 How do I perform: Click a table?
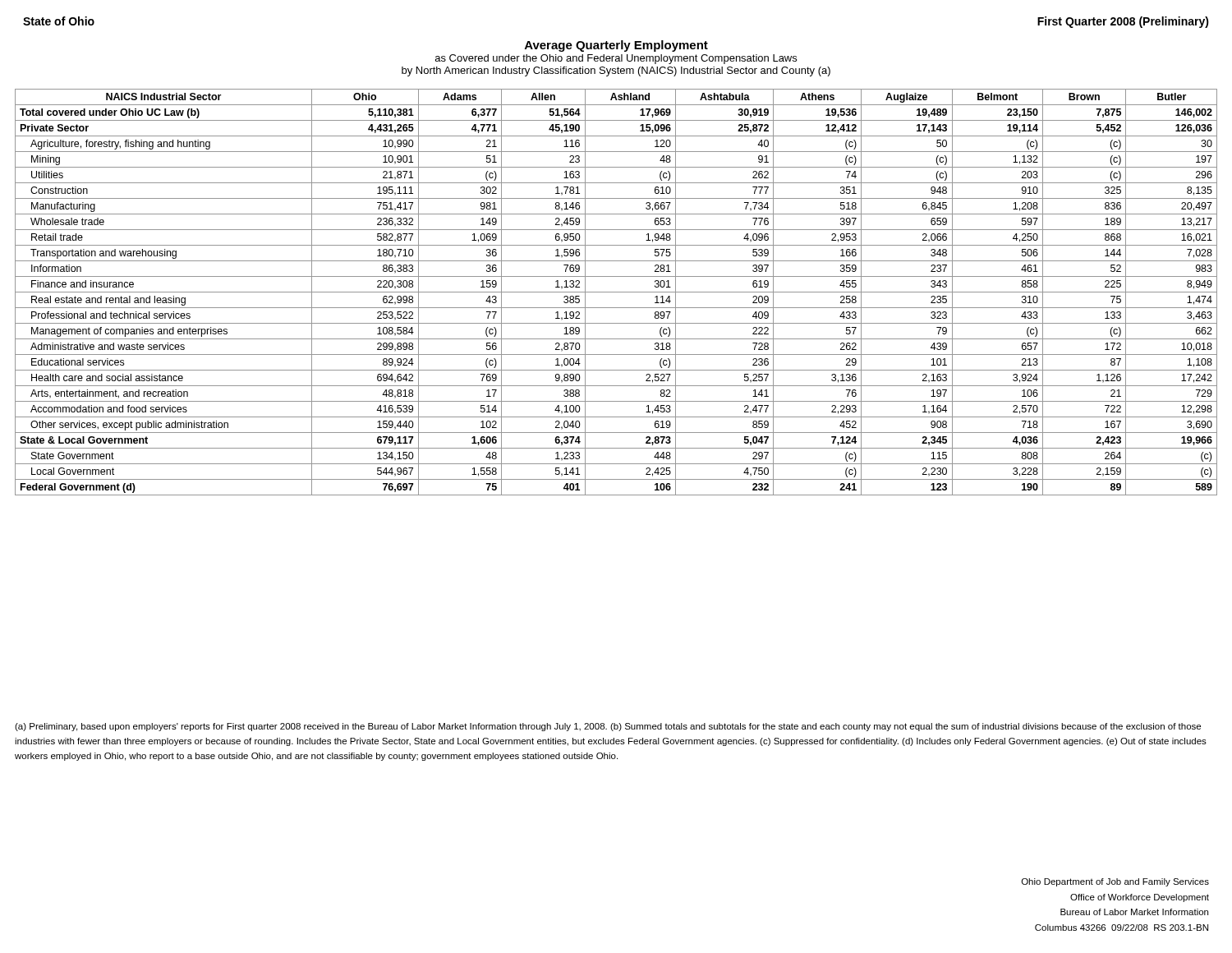[616, 292]
